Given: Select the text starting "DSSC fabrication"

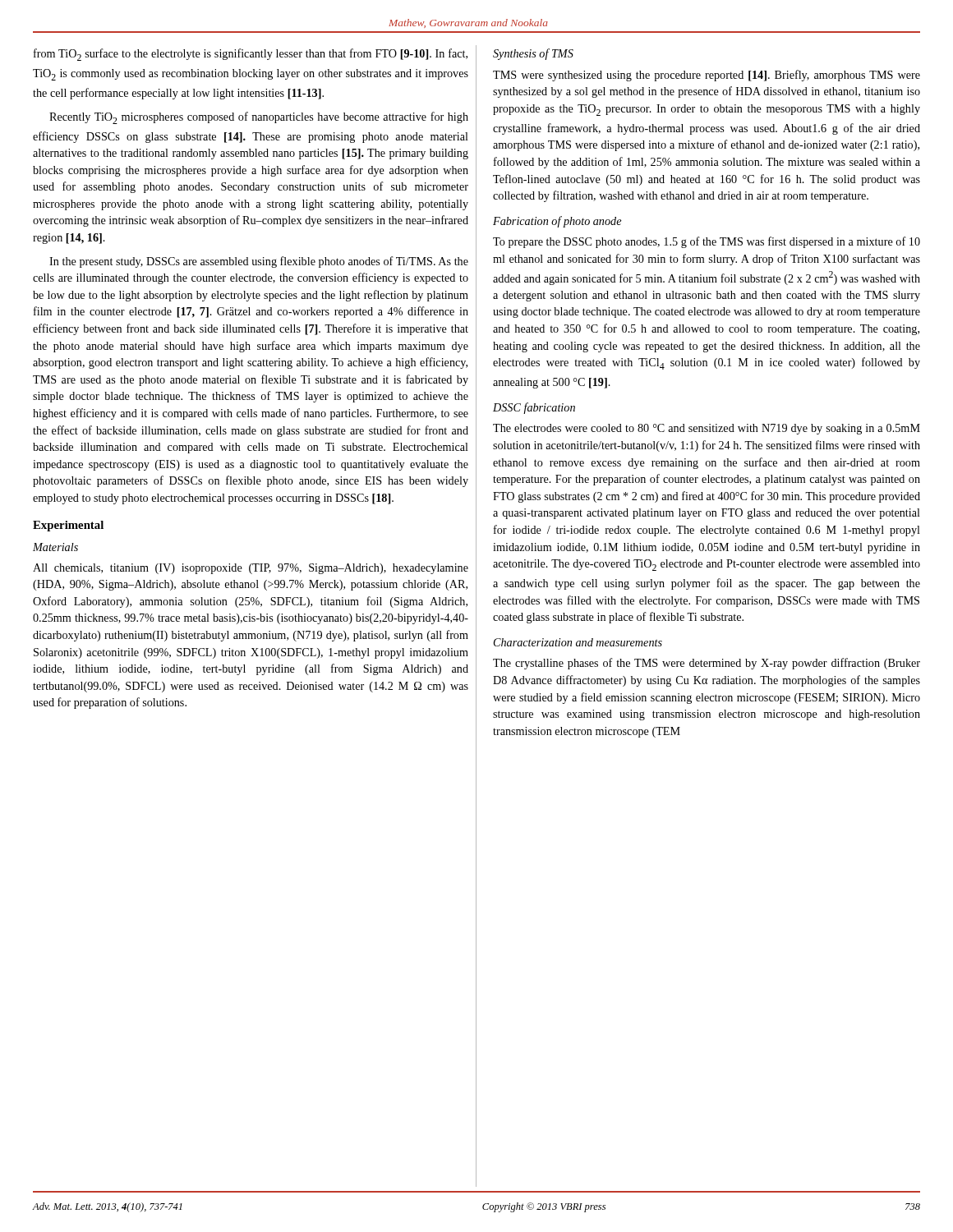Looking at the screenshot, I should tap(534, 407).
